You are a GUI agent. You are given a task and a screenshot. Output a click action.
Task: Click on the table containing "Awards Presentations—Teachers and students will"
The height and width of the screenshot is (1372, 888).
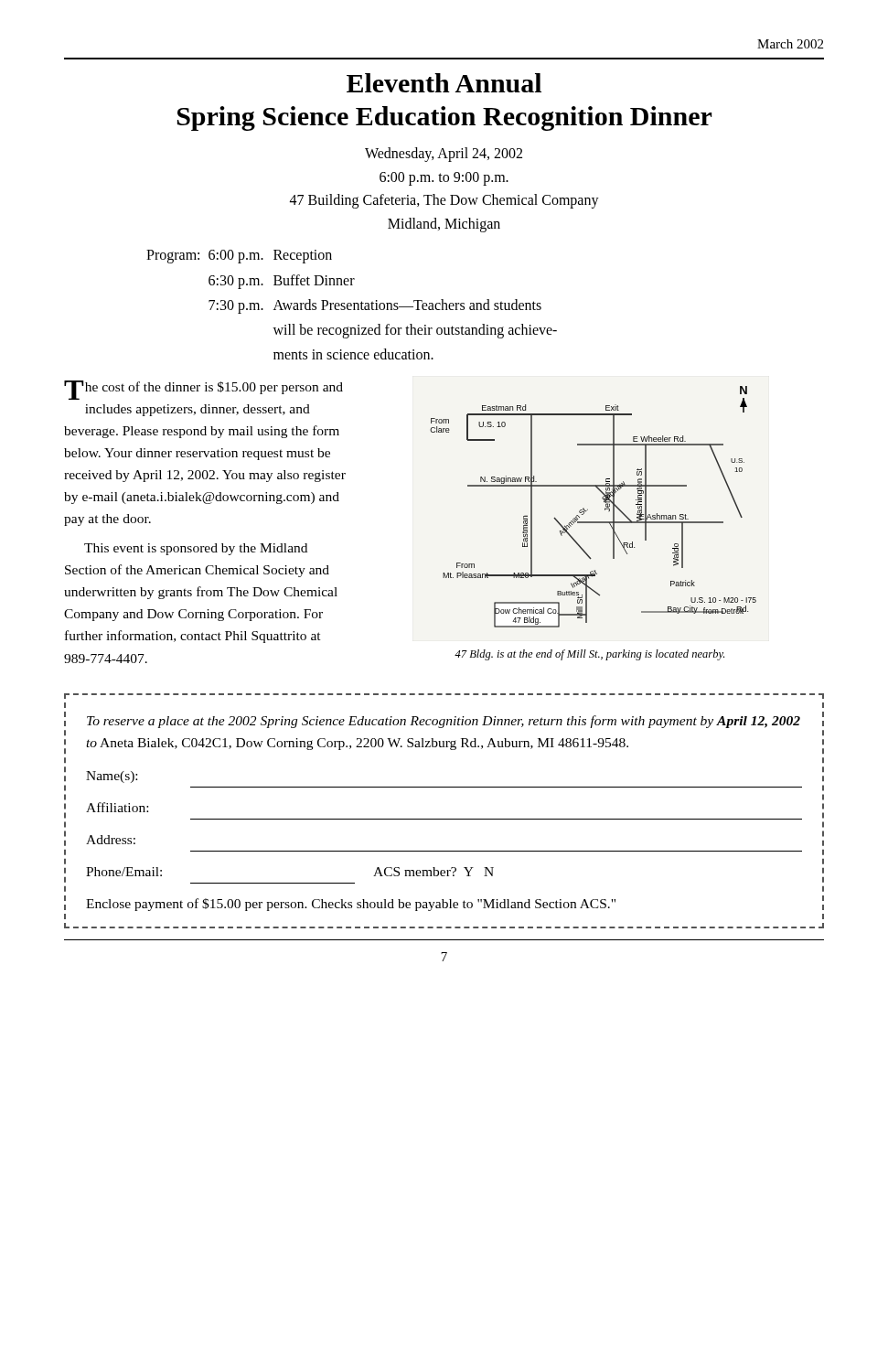point(444,305)
